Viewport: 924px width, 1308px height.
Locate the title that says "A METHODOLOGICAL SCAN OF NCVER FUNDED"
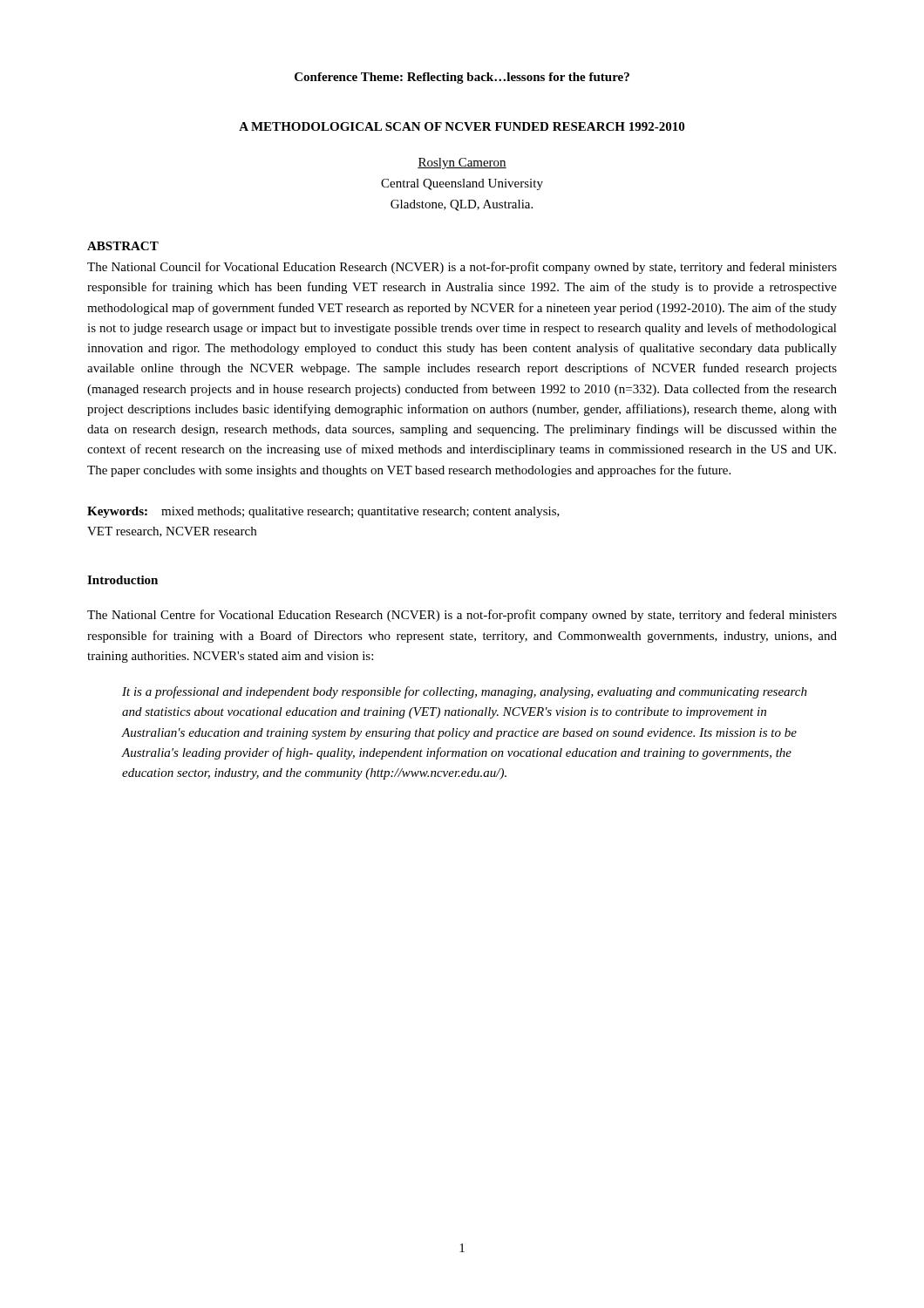click(462, 126)
